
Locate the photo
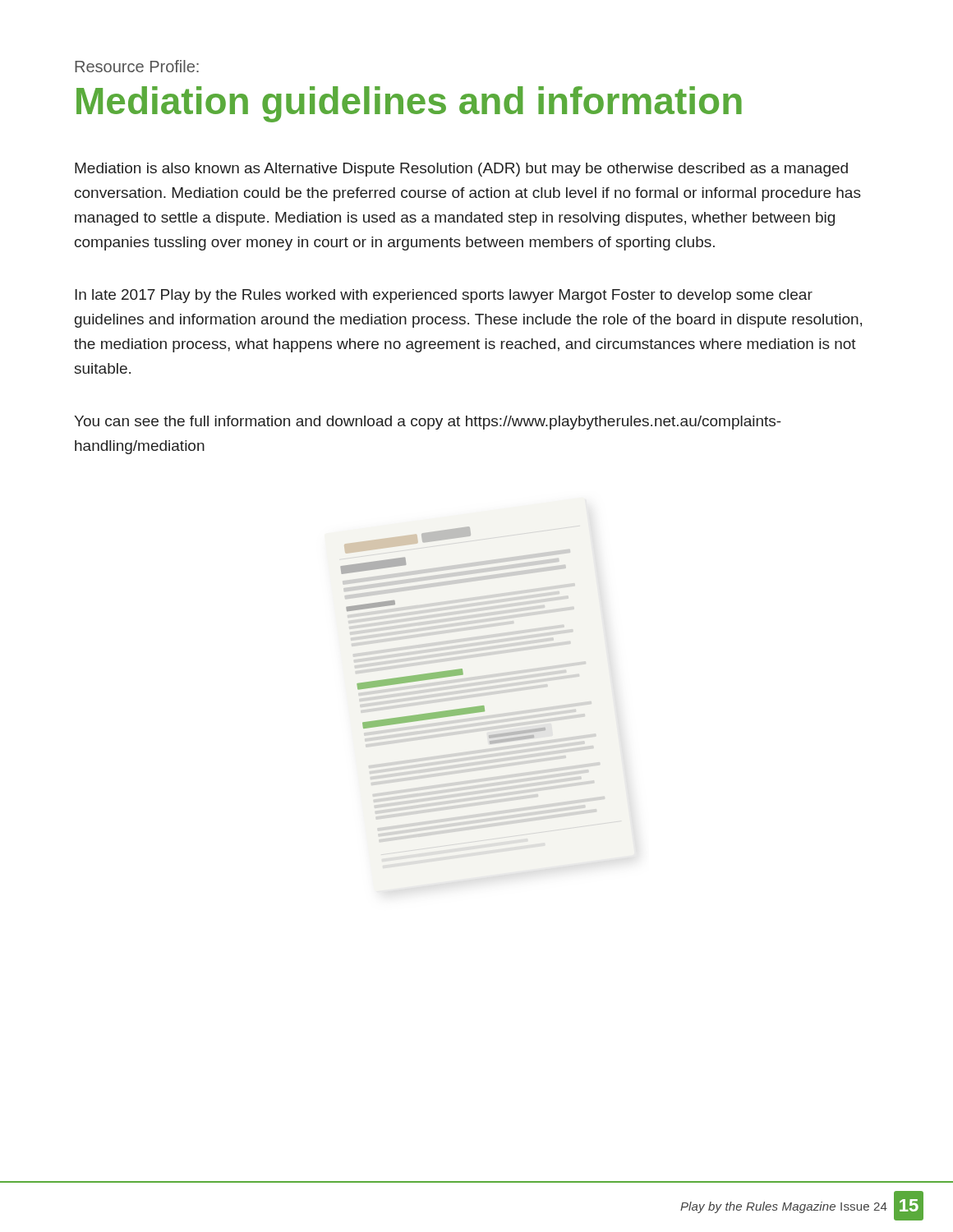pyautogui.click(x=476, y=721)
